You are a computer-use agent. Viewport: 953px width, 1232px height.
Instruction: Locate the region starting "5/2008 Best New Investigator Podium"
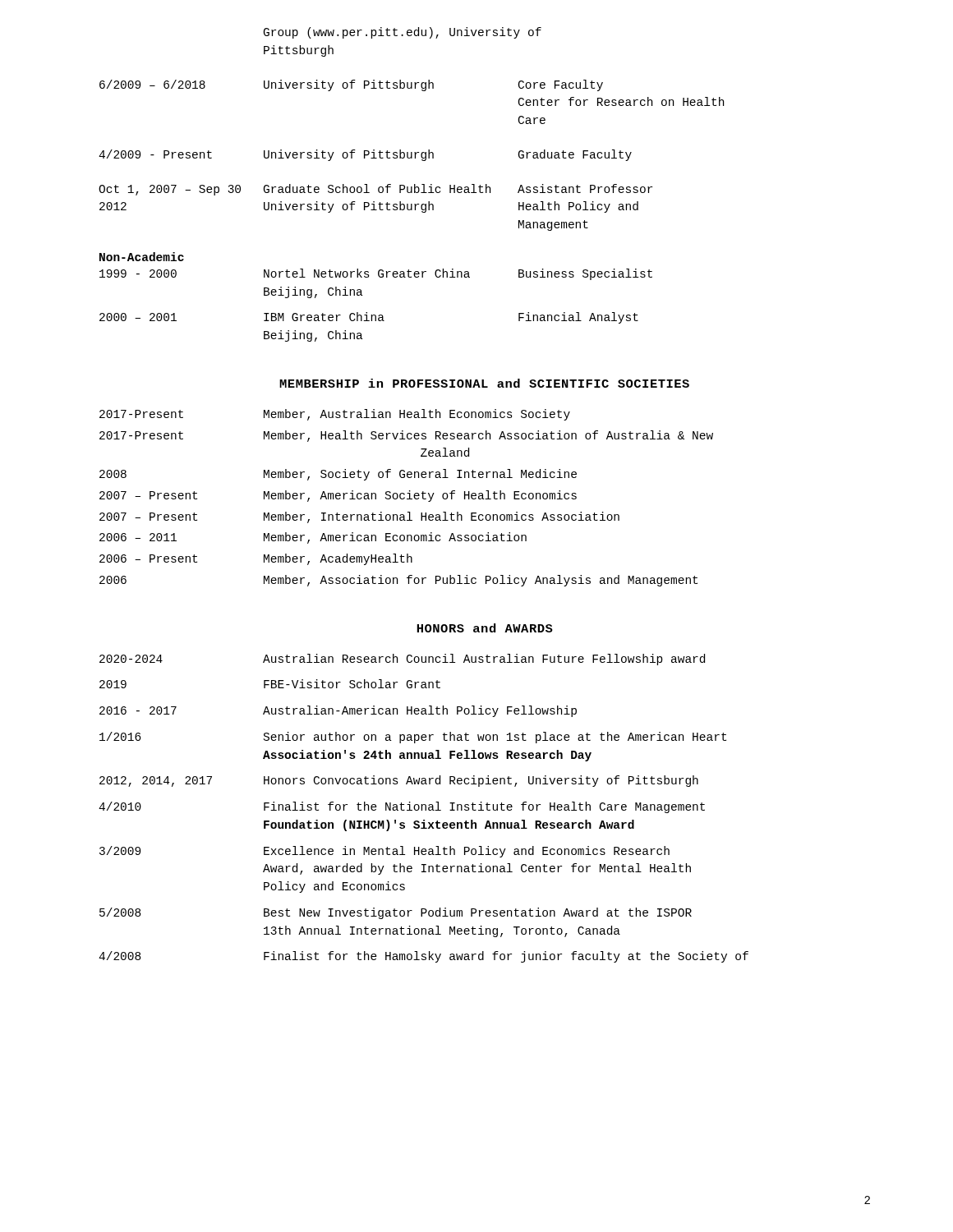pos(485,923)
